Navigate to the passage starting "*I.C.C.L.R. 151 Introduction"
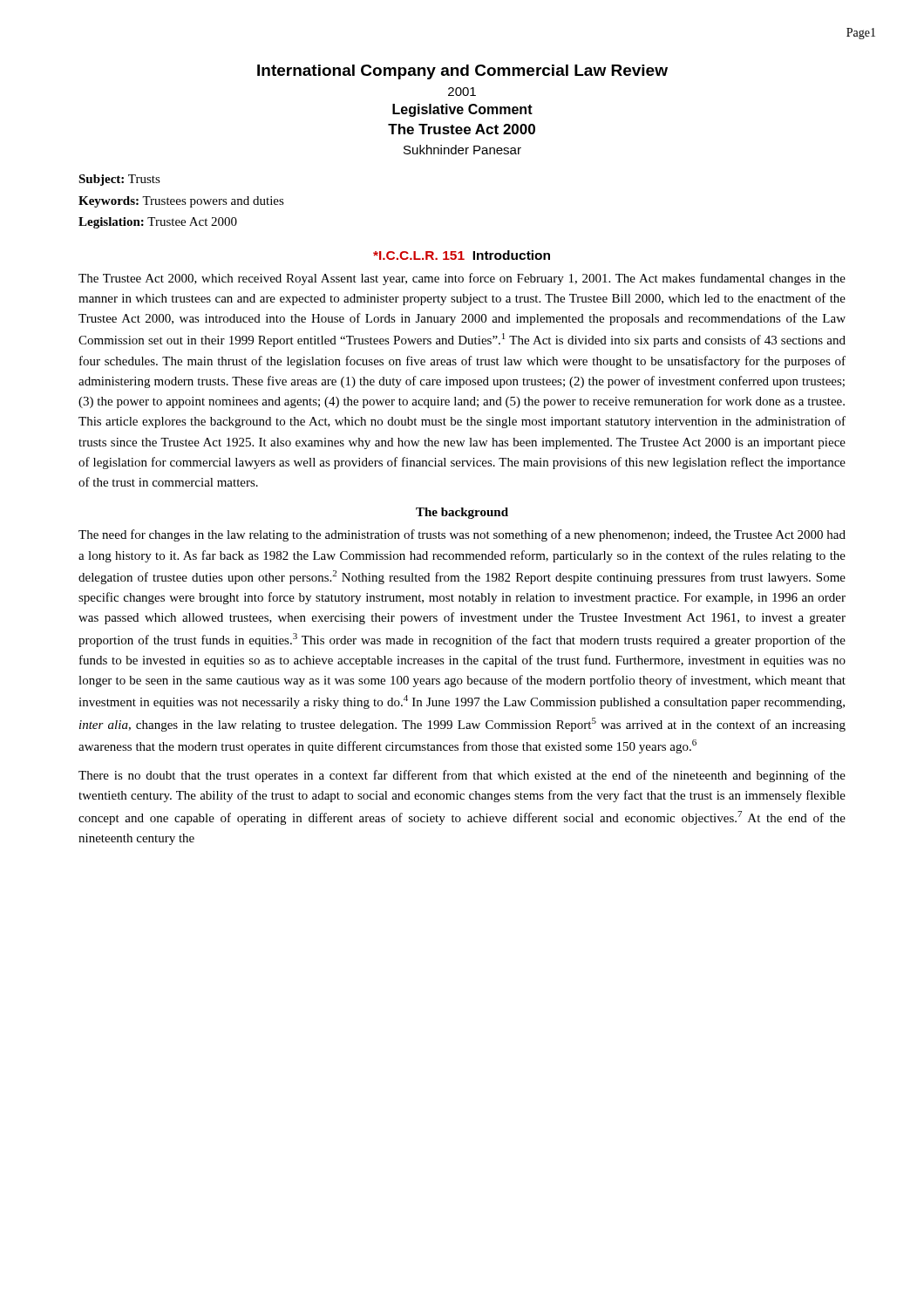 click(x=462, y=255)
